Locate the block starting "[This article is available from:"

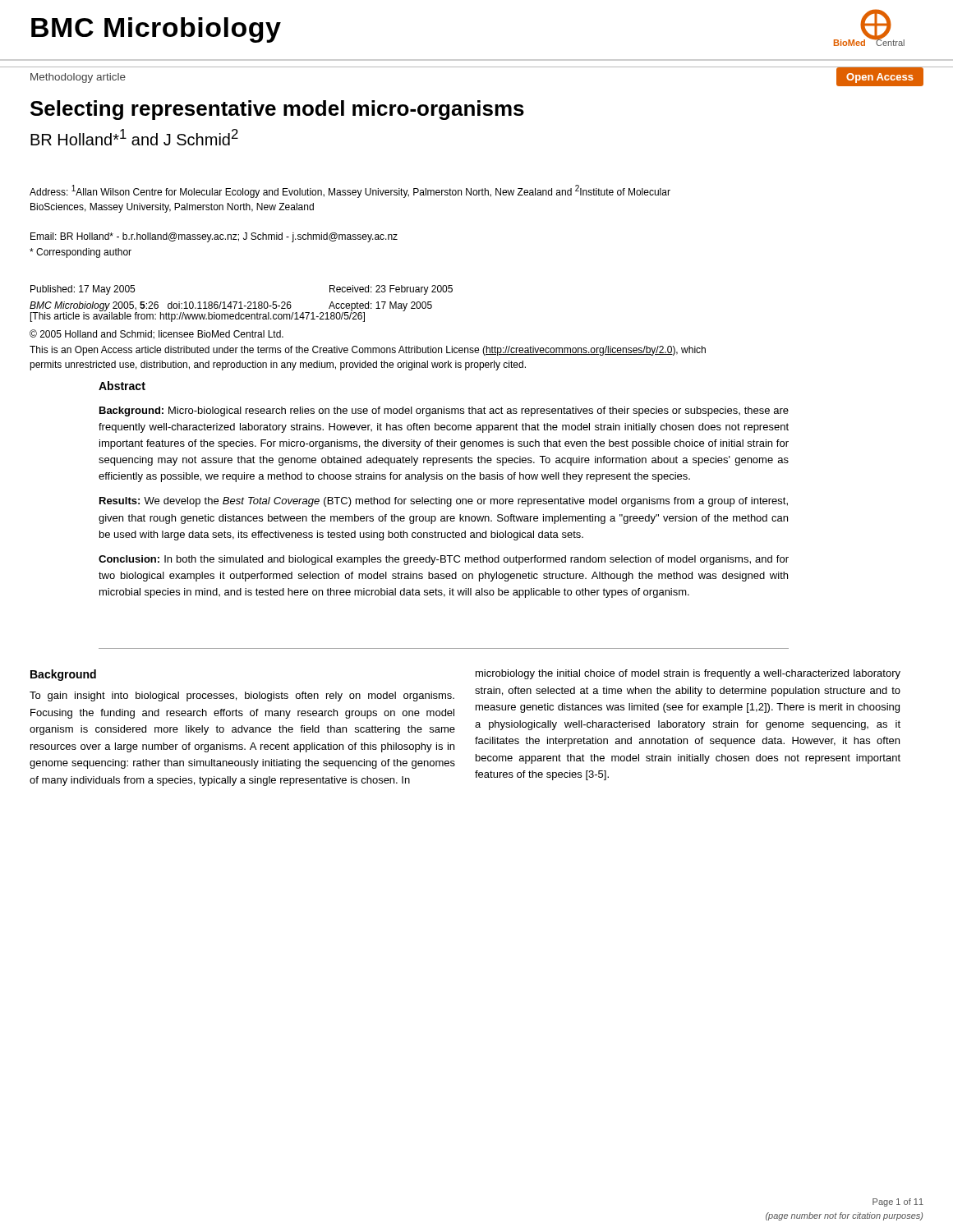coord(198,316)
